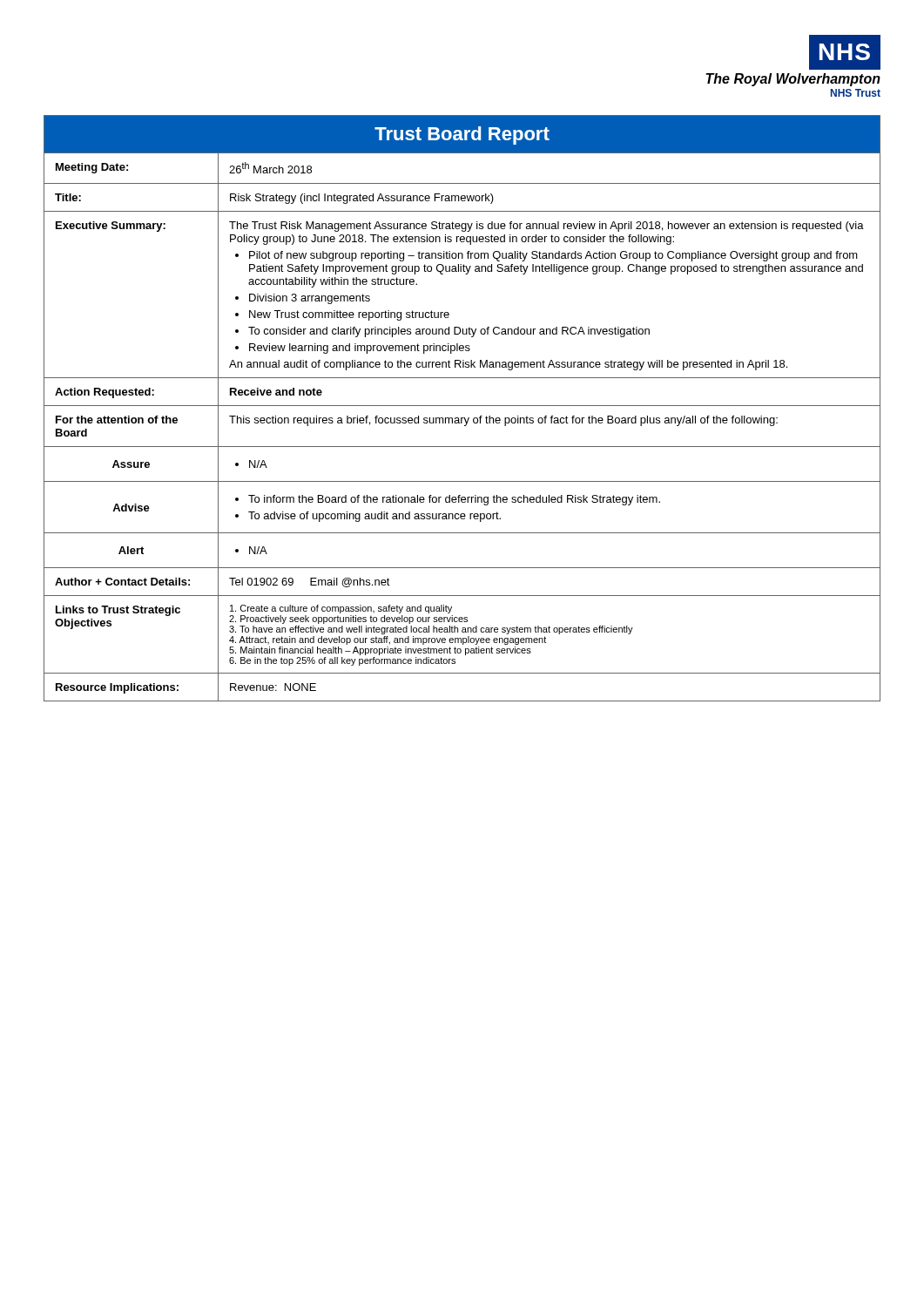Select the logo

coord(462,67)
